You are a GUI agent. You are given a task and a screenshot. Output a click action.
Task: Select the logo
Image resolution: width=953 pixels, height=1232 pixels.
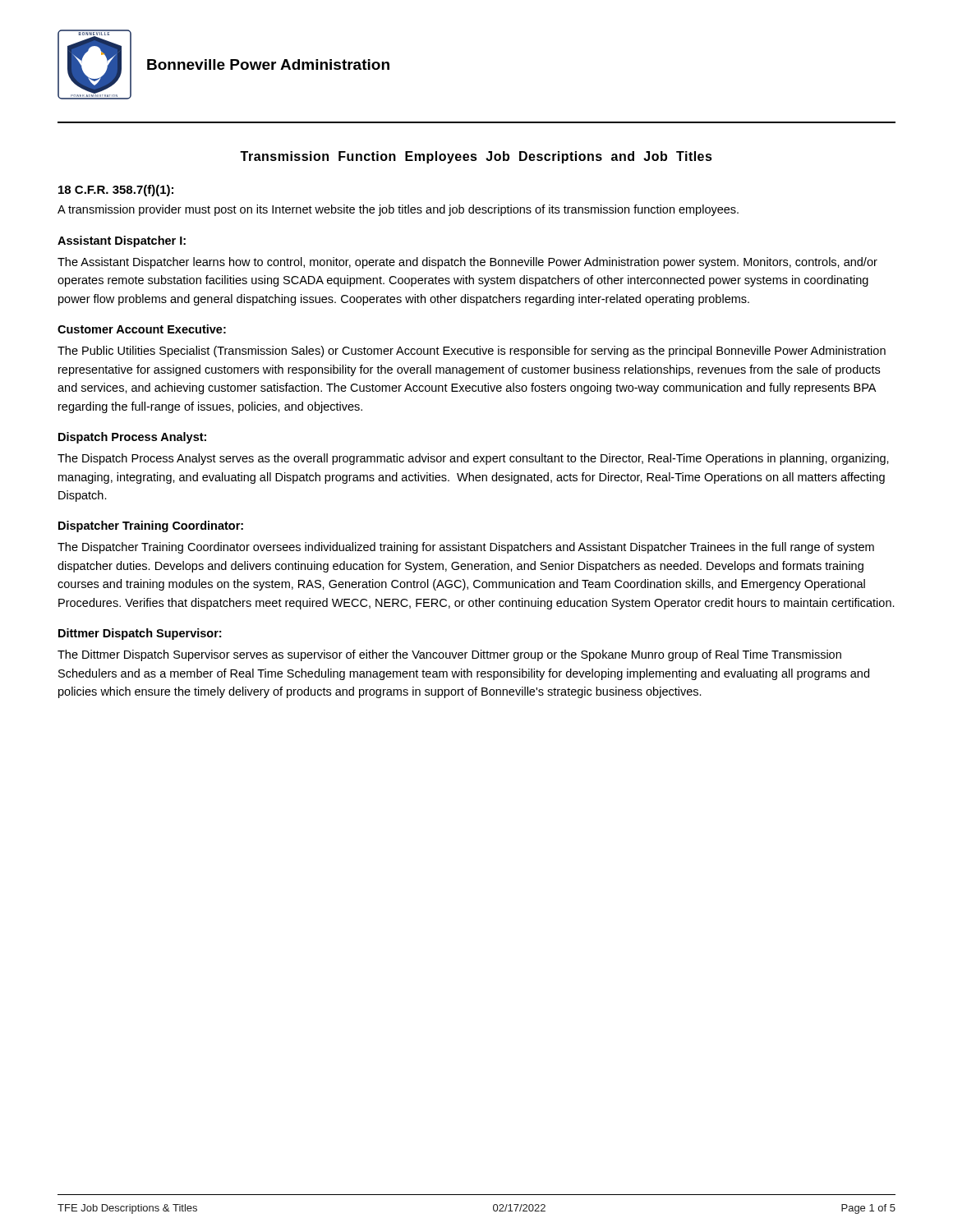[94, 64]
